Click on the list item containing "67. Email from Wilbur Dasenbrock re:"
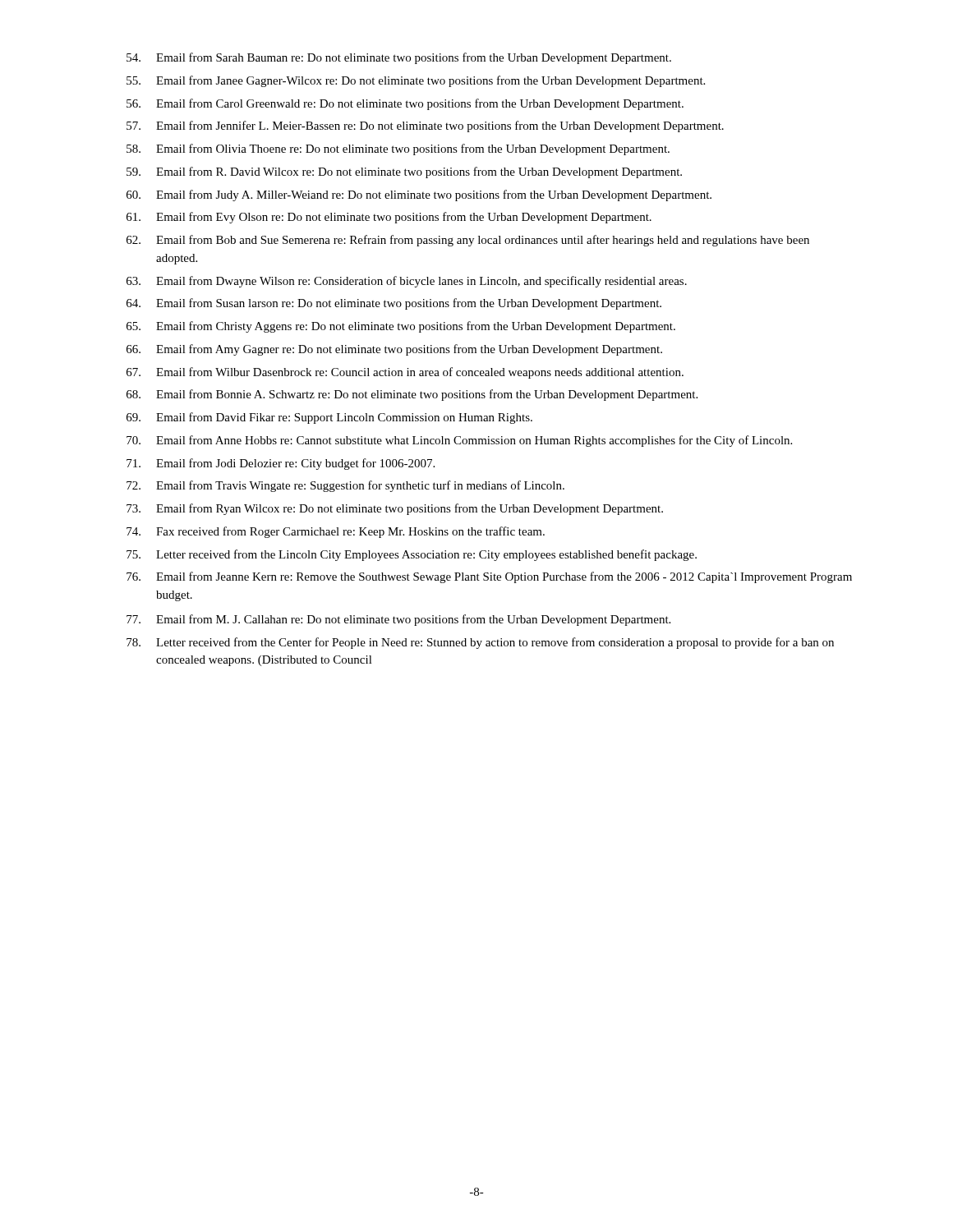This screenshot has height=1232, width=953. tap(476, 372)
